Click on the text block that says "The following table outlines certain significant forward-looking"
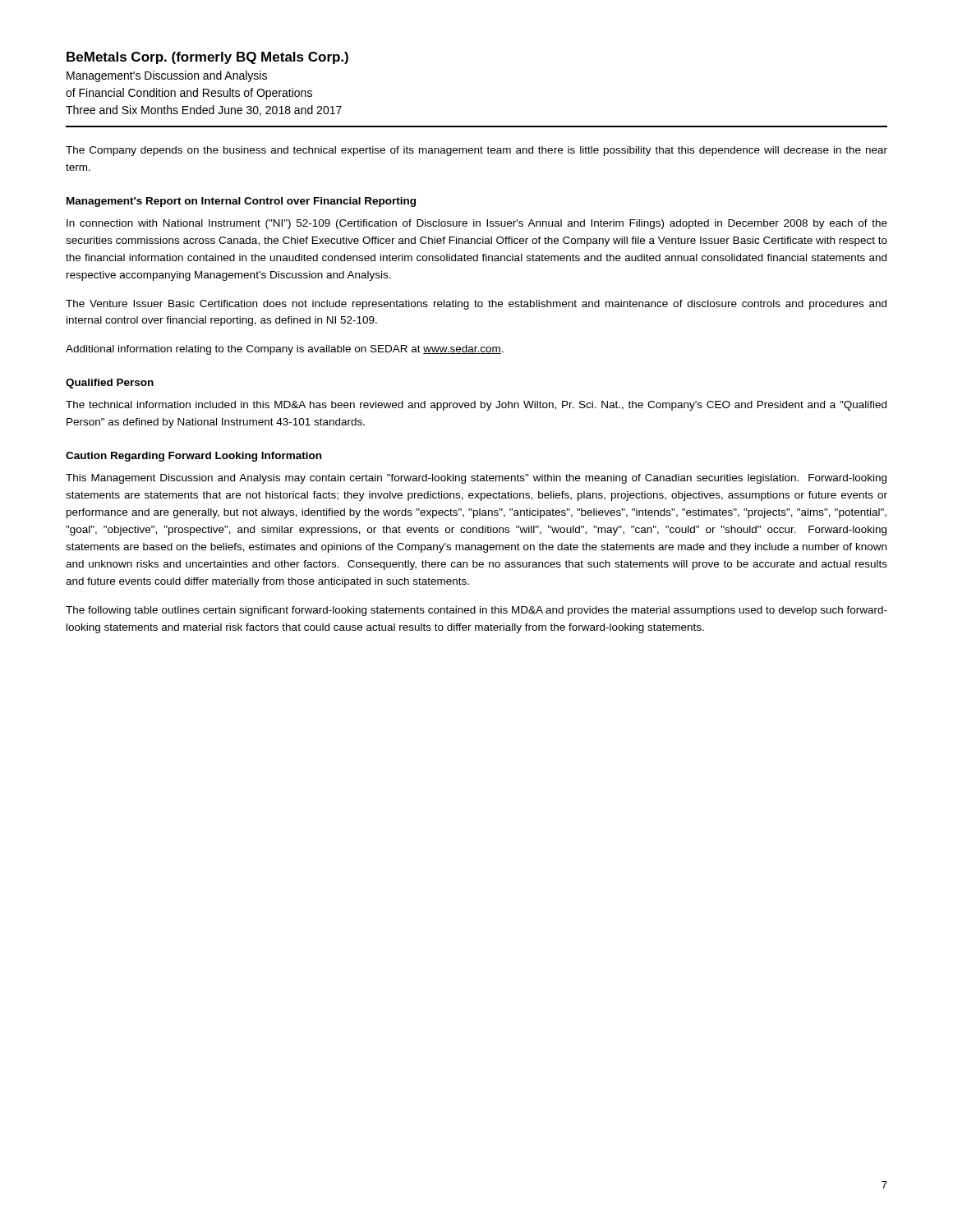 coord(476,618)
